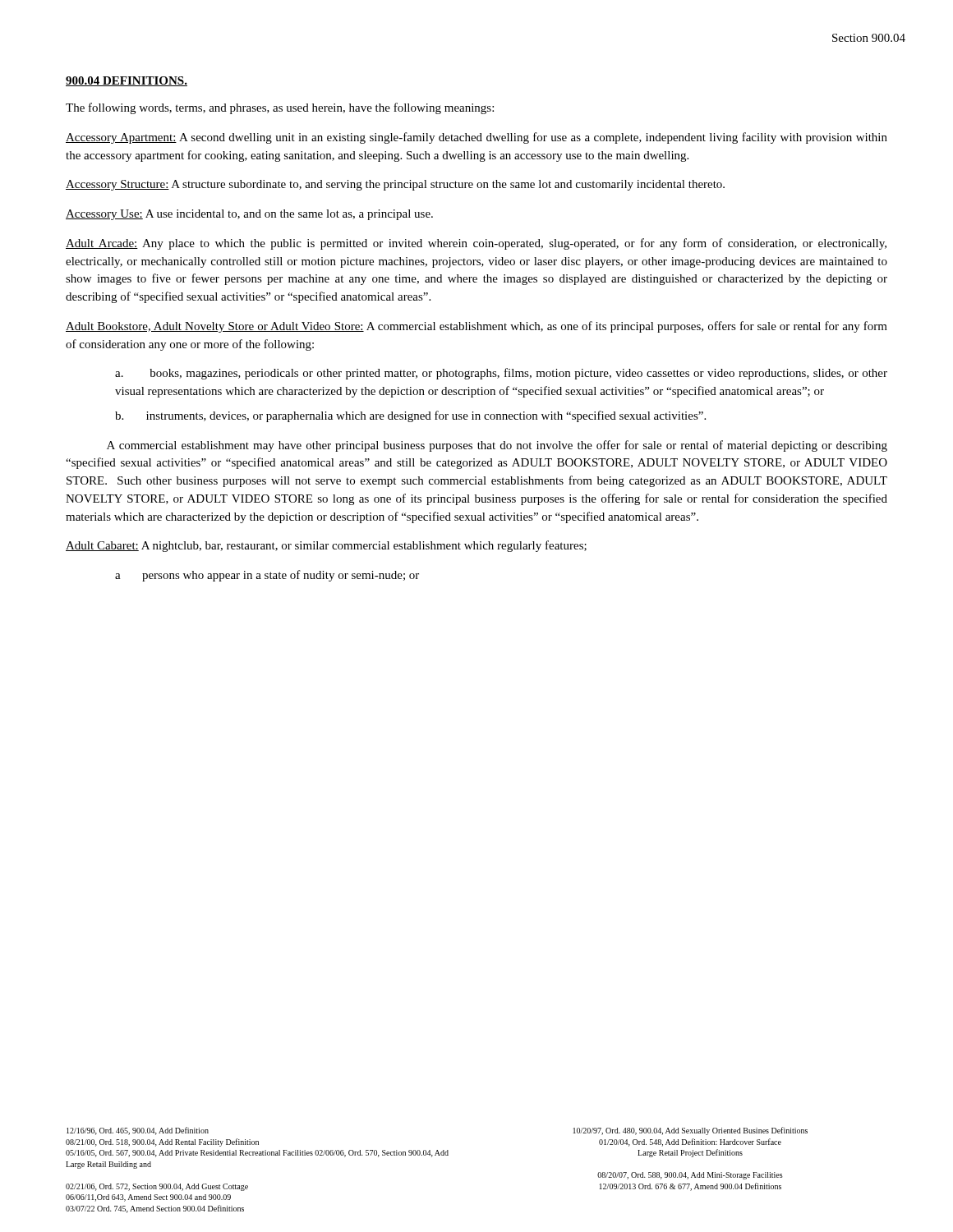Select the text block starting "The following words,"
This screenshot has width=953, height=1232.
coord(280,108)
